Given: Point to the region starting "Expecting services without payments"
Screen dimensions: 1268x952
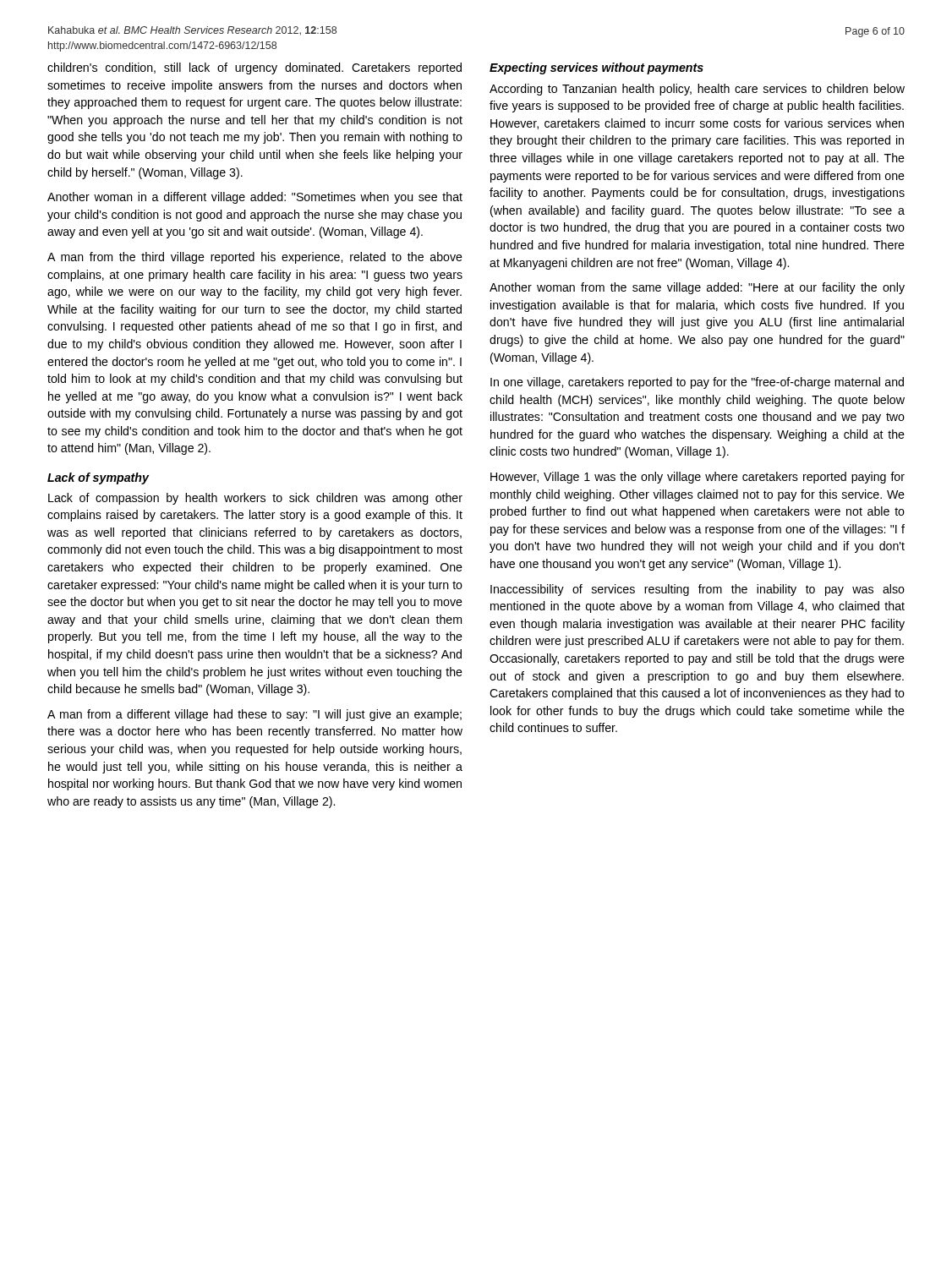Looking at the screenshot, I should (x=697, y=68).
